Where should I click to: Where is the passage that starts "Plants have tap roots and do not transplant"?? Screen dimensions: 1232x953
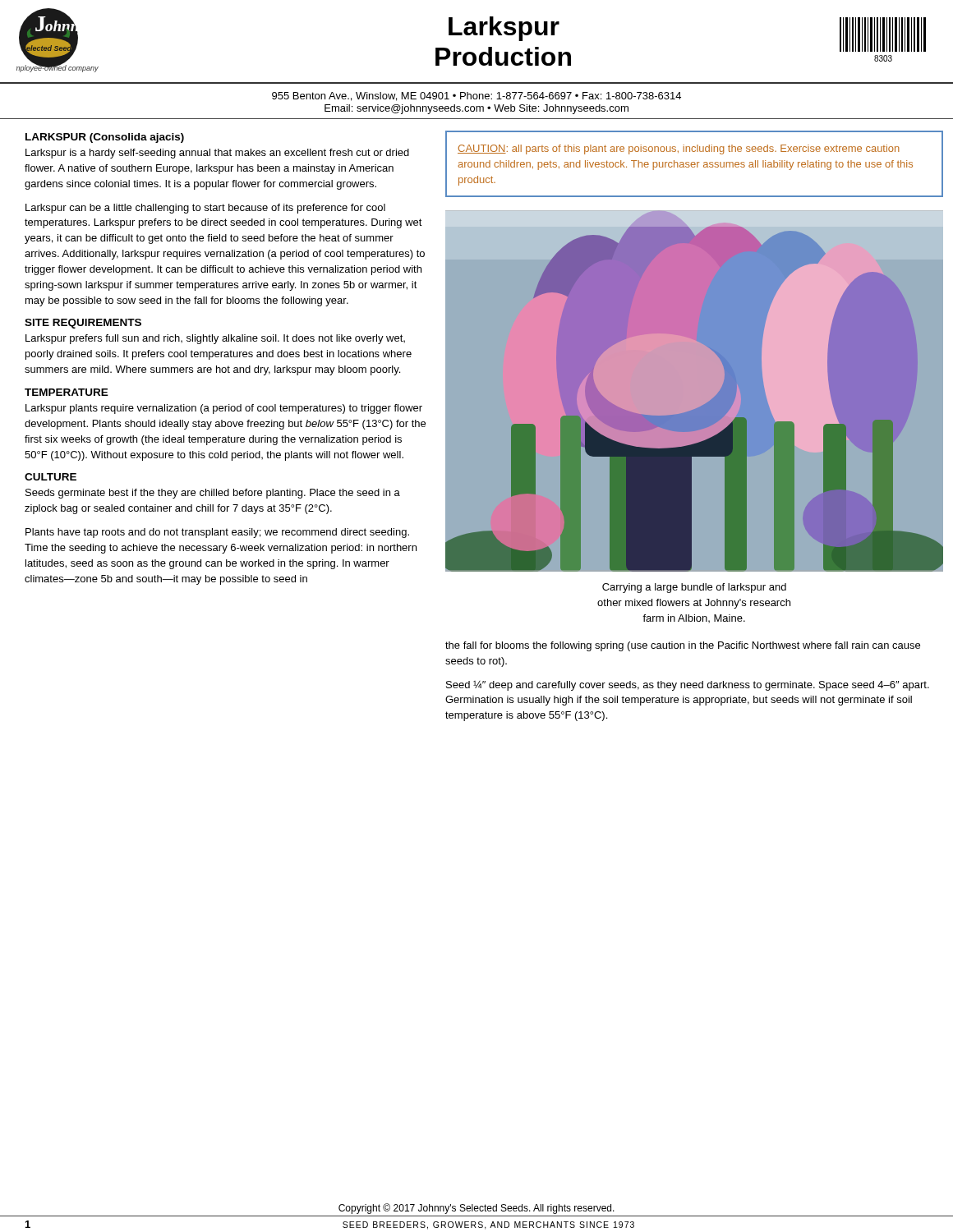(221, 555)
